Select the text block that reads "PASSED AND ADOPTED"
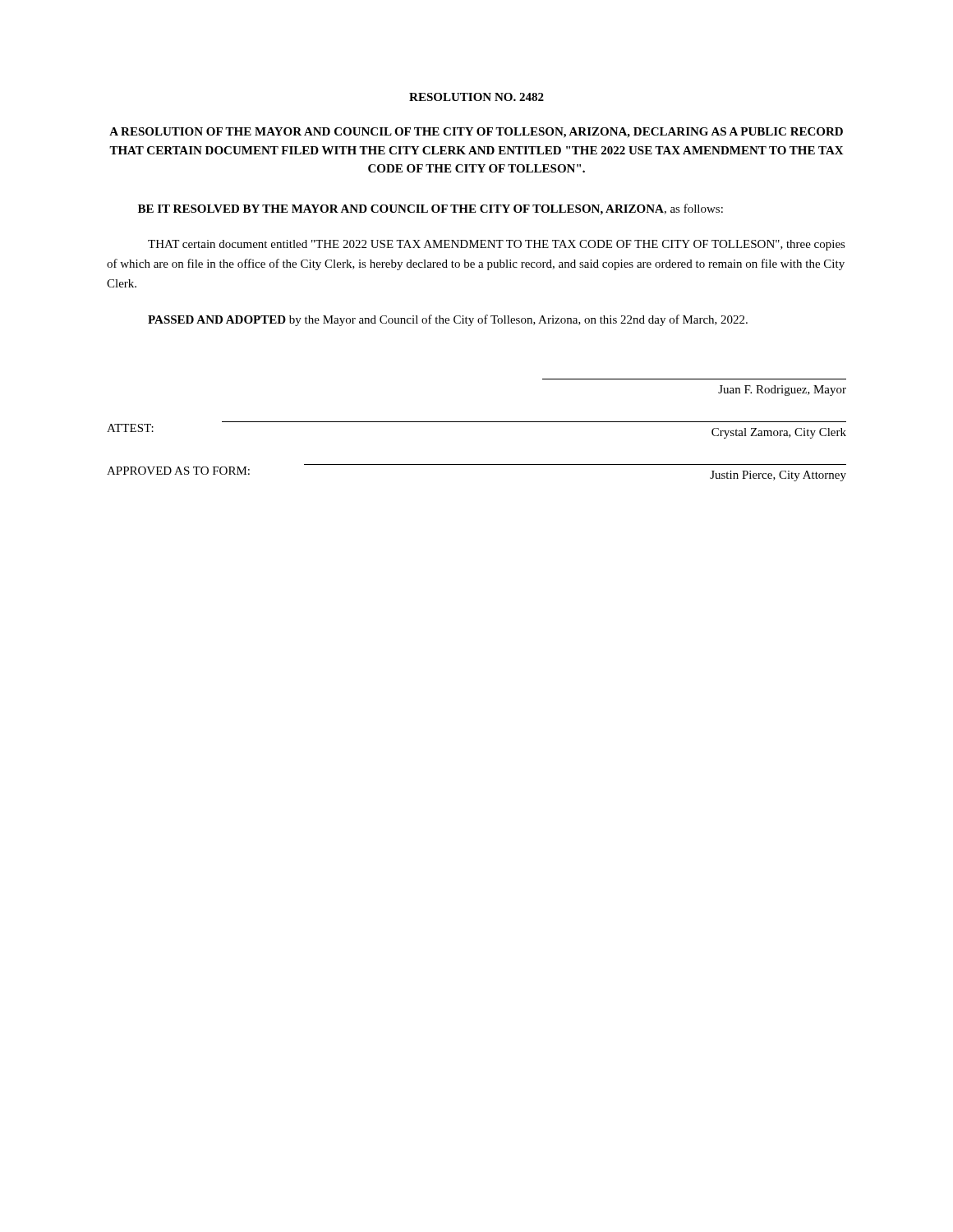 [448, 320]
